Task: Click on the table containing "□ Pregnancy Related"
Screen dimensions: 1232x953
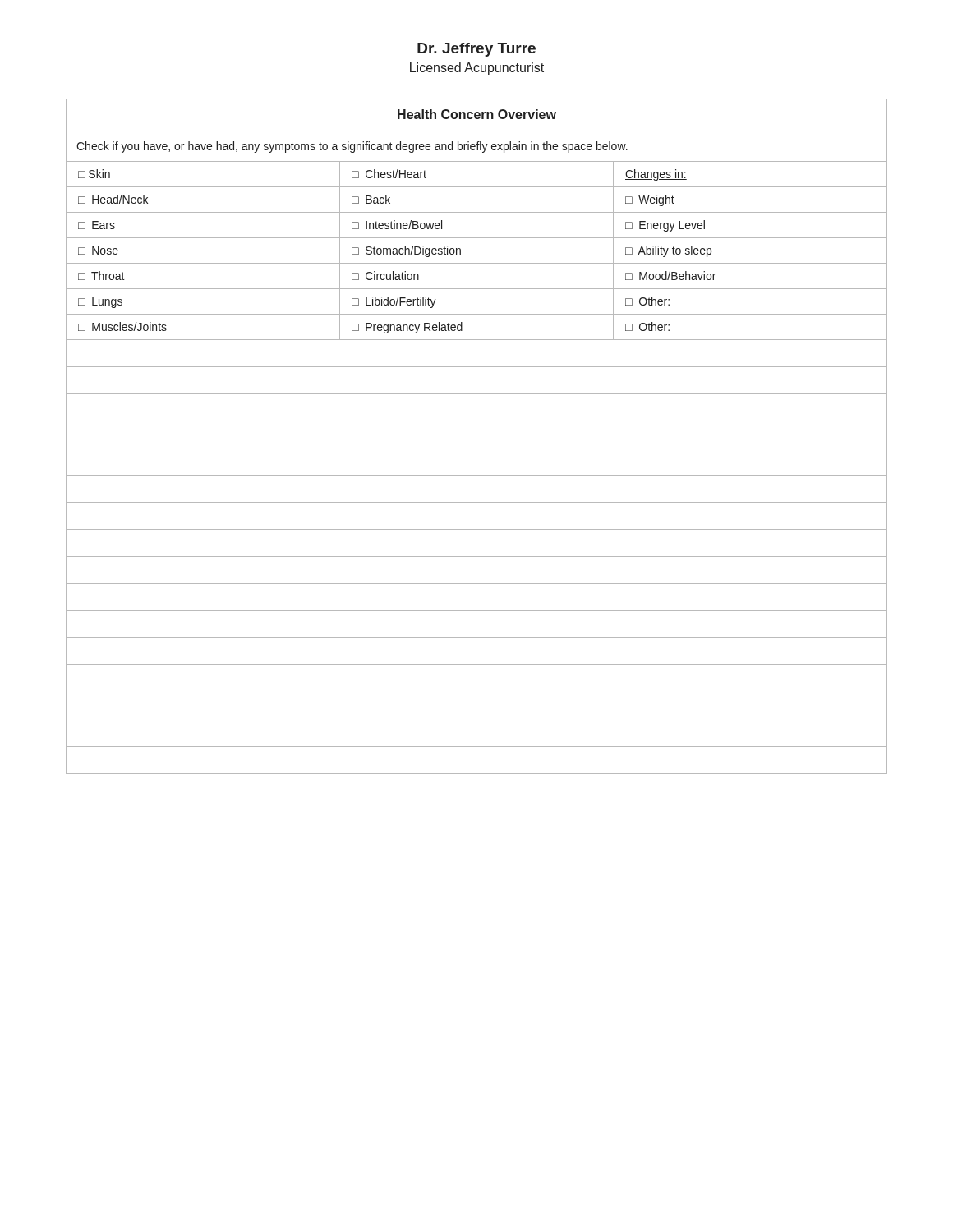Action: click(476, 436)
